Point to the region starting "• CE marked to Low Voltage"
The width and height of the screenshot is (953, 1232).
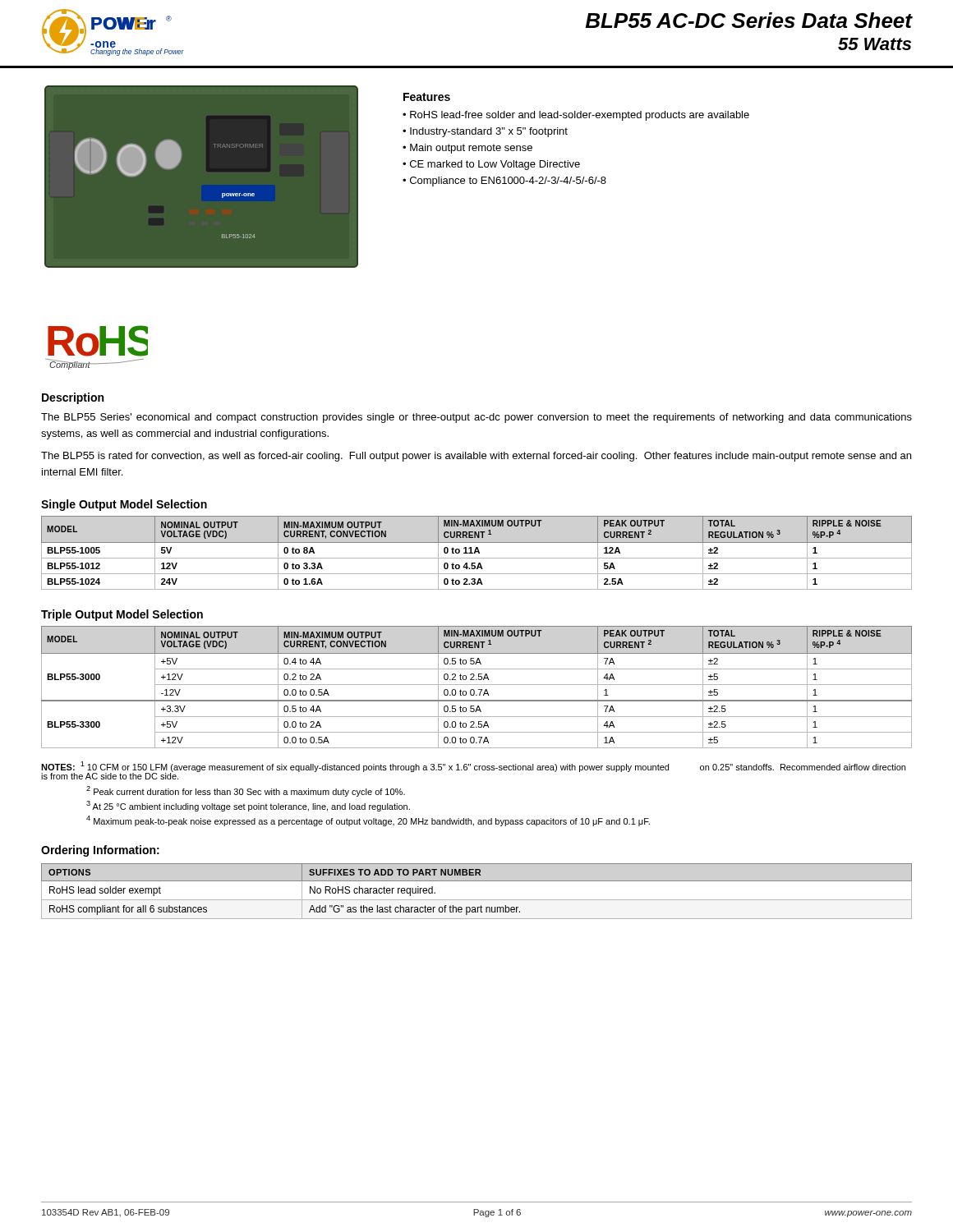[491, 164]
